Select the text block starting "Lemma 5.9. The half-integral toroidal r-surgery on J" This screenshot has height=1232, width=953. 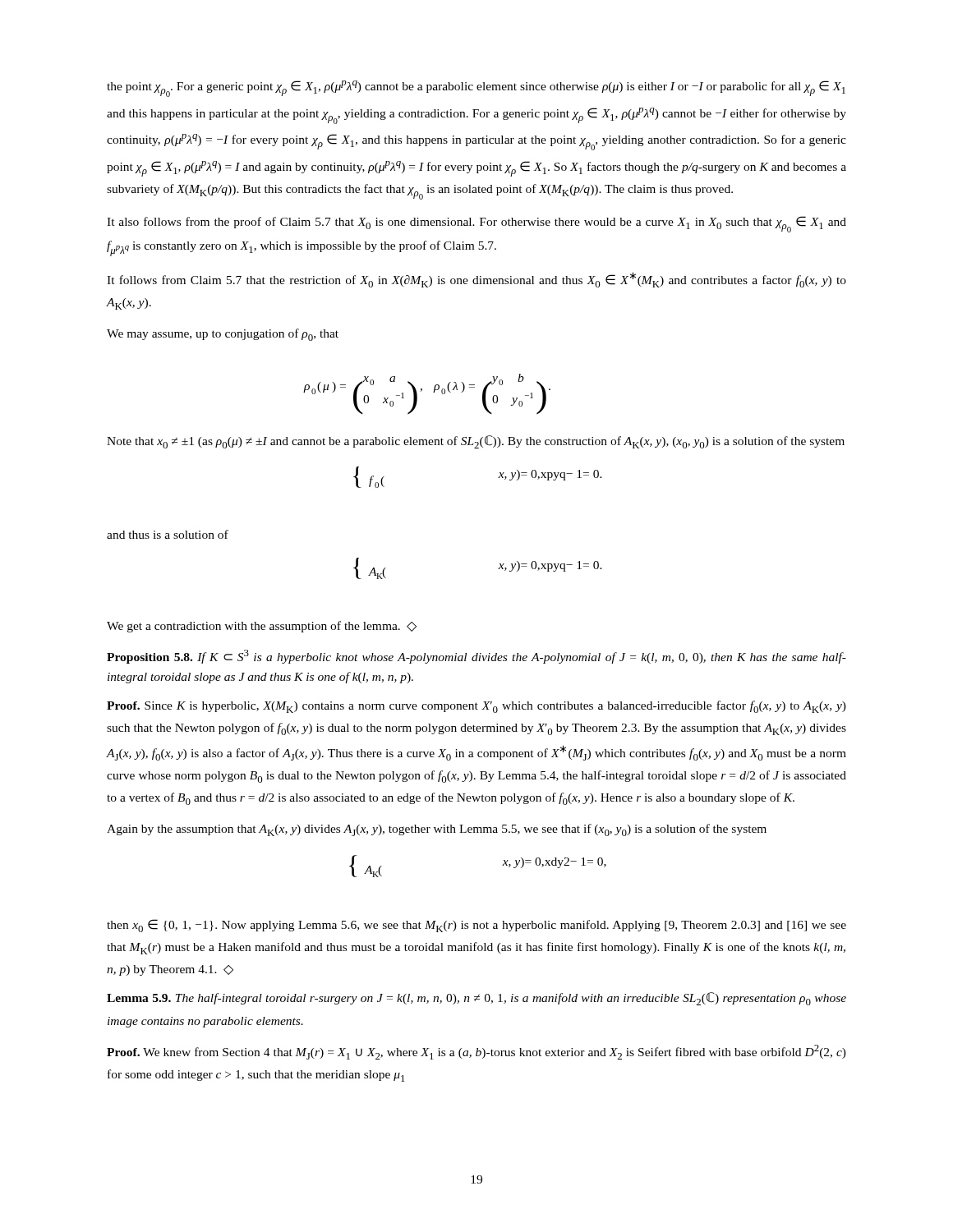(x=476, y=1009)
